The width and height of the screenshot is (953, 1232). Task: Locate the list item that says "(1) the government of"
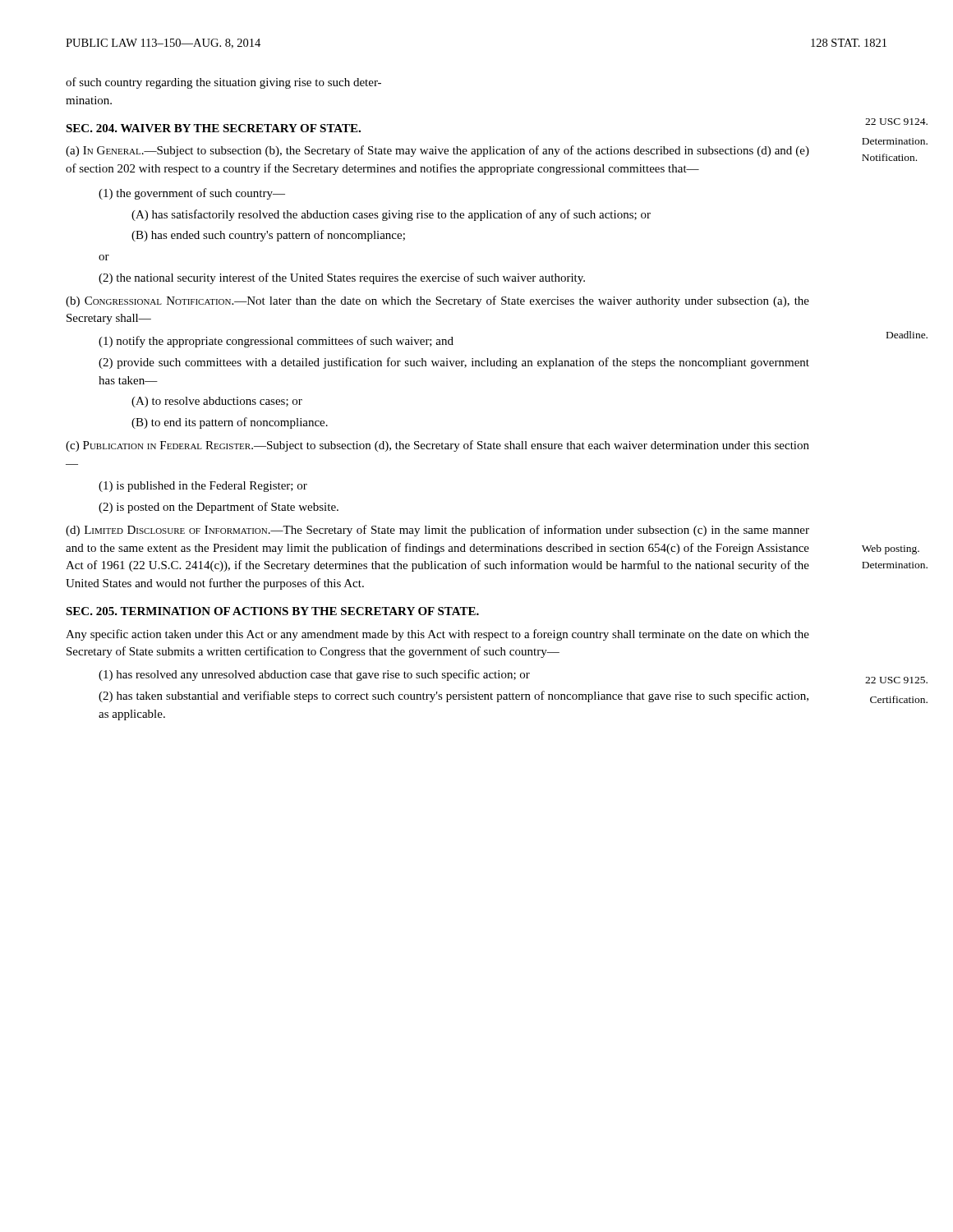coord(192,194)
